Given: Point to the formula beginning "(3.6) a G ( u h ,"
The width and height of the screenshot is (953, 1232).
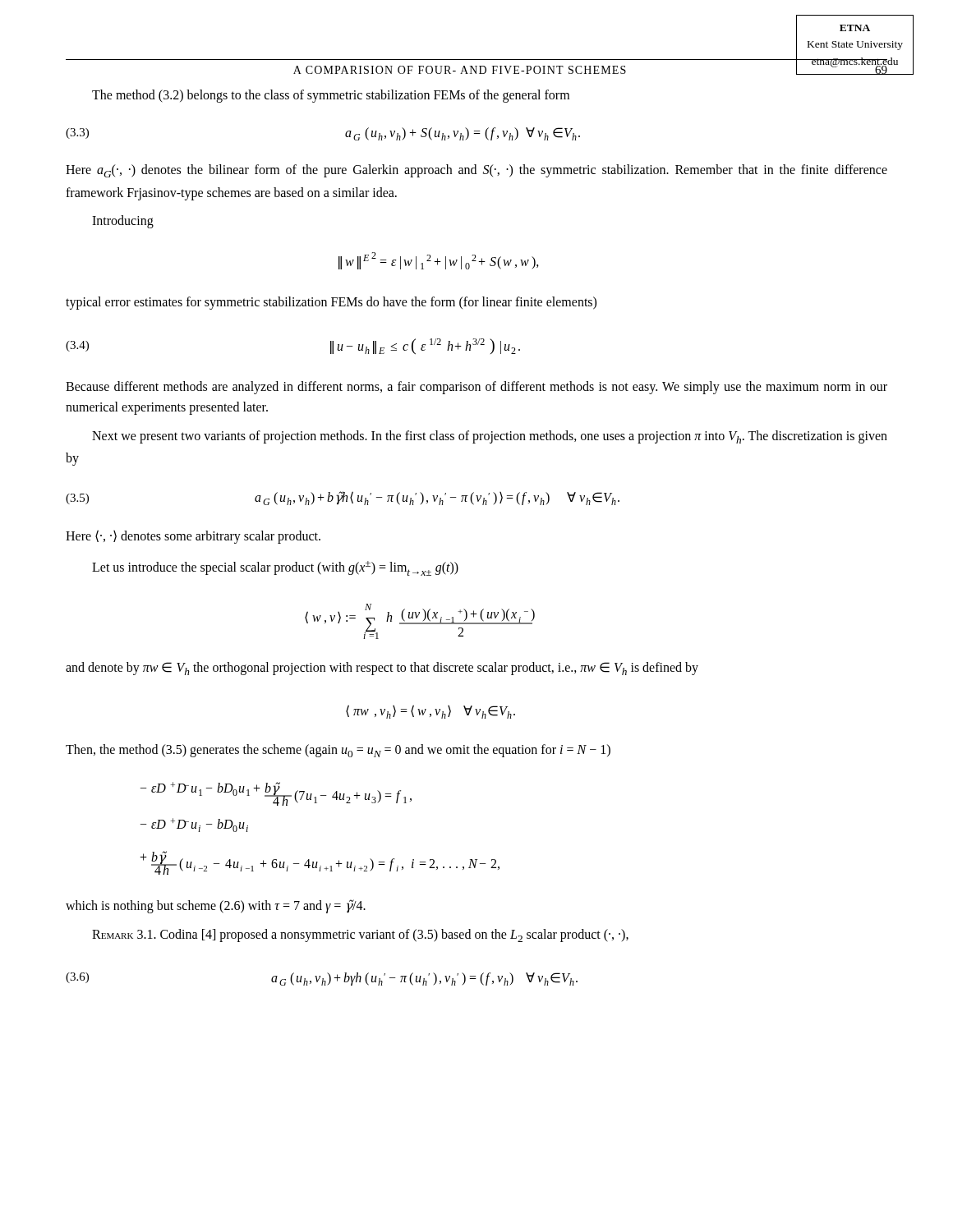Looking at the screenshot, I should coord(448,977).
